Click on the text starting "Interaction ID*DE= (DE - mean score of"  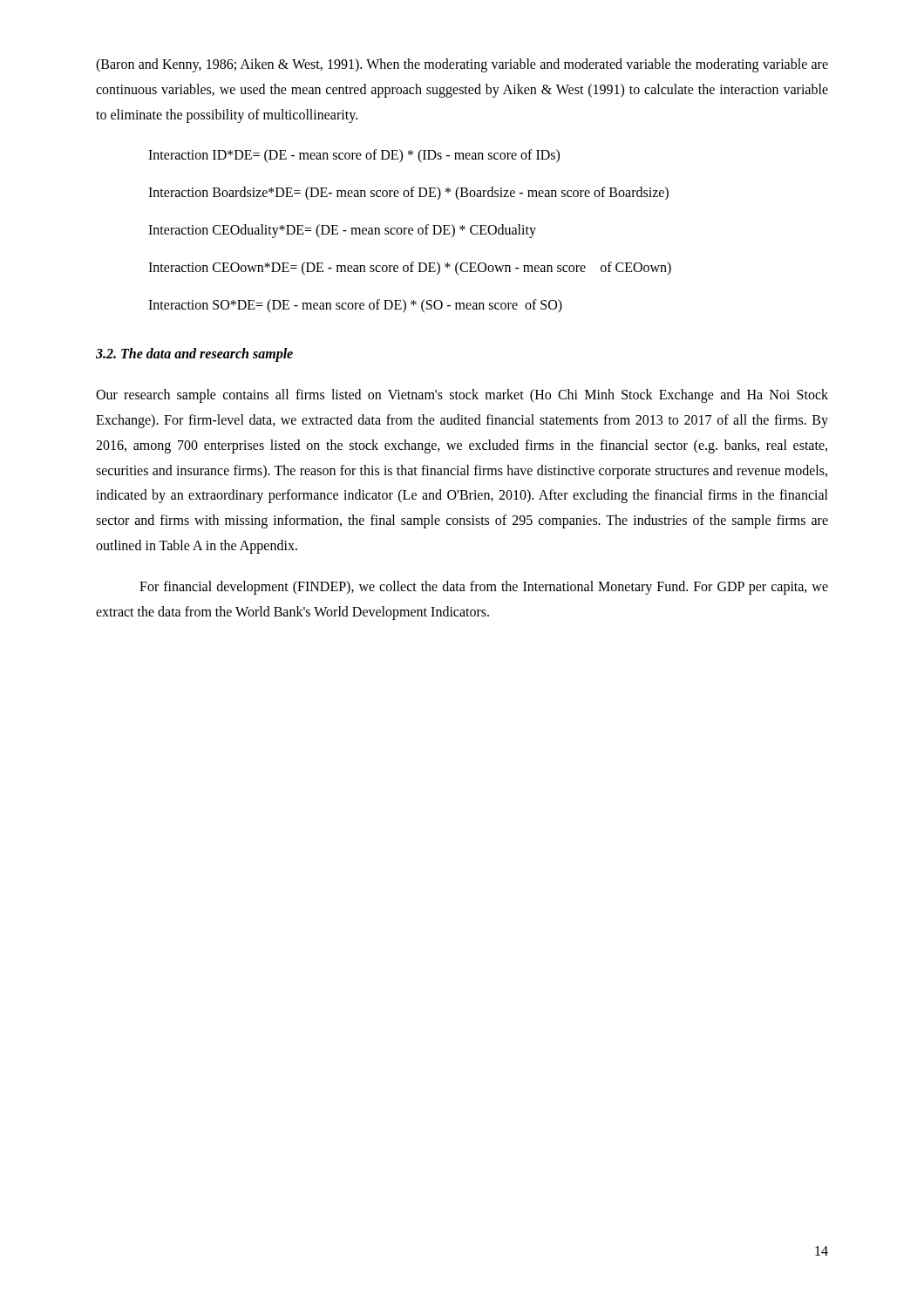tap(354, 155)
